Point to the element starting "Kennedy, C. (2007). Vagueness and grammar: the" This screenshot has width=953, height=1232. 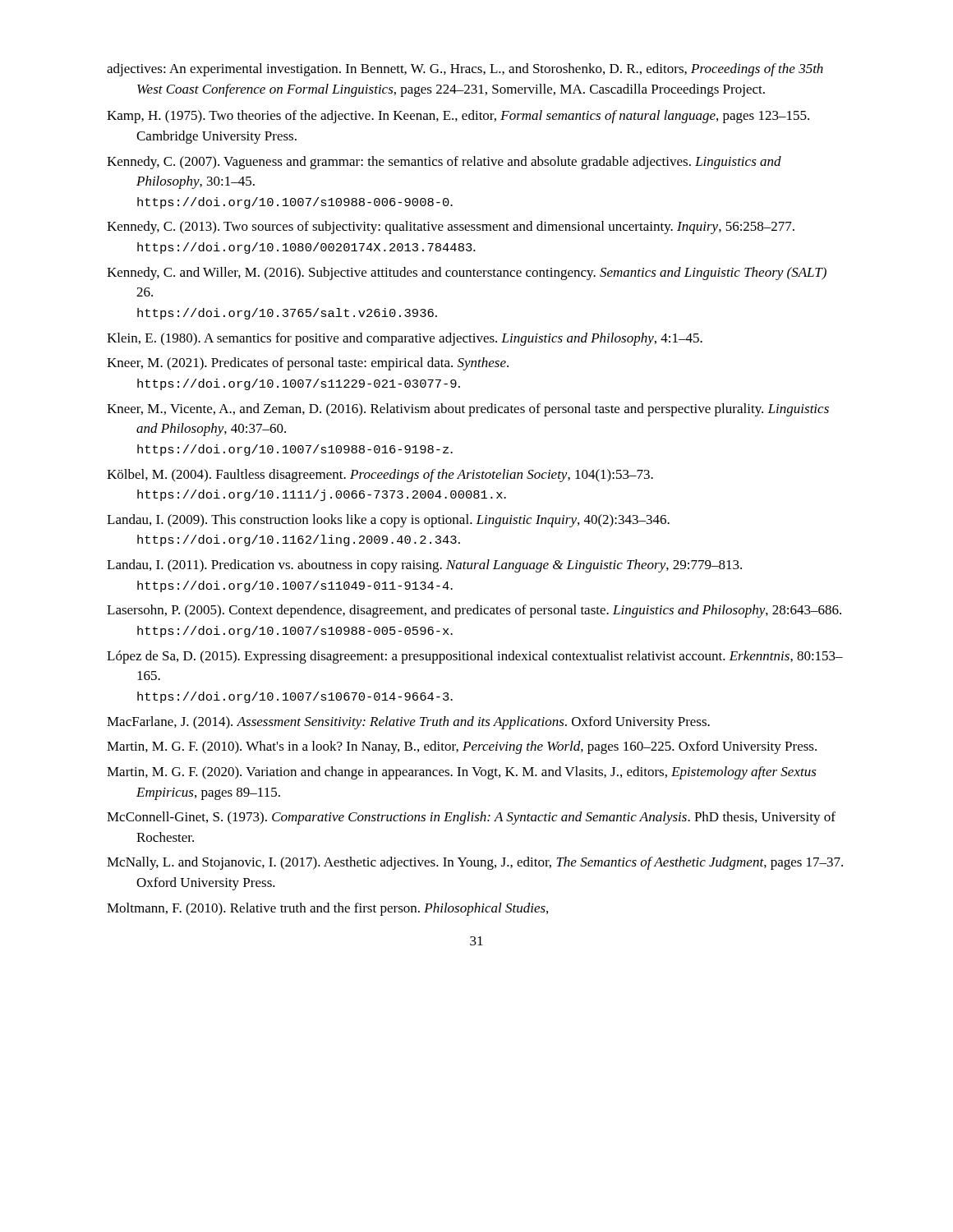444,163
